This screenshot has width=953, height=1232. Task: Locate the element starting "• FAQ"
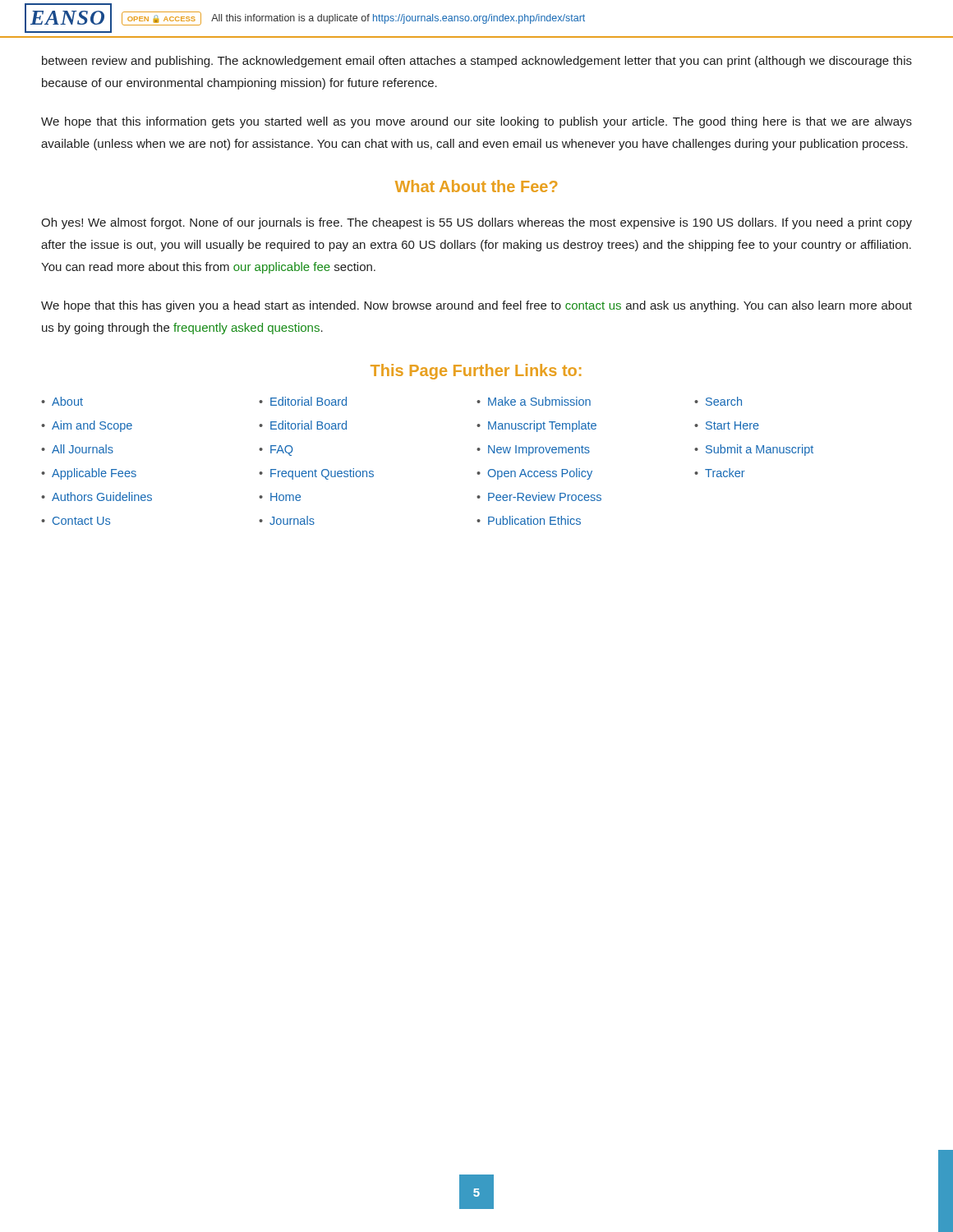pyautogui.click(x=276, y=449)
